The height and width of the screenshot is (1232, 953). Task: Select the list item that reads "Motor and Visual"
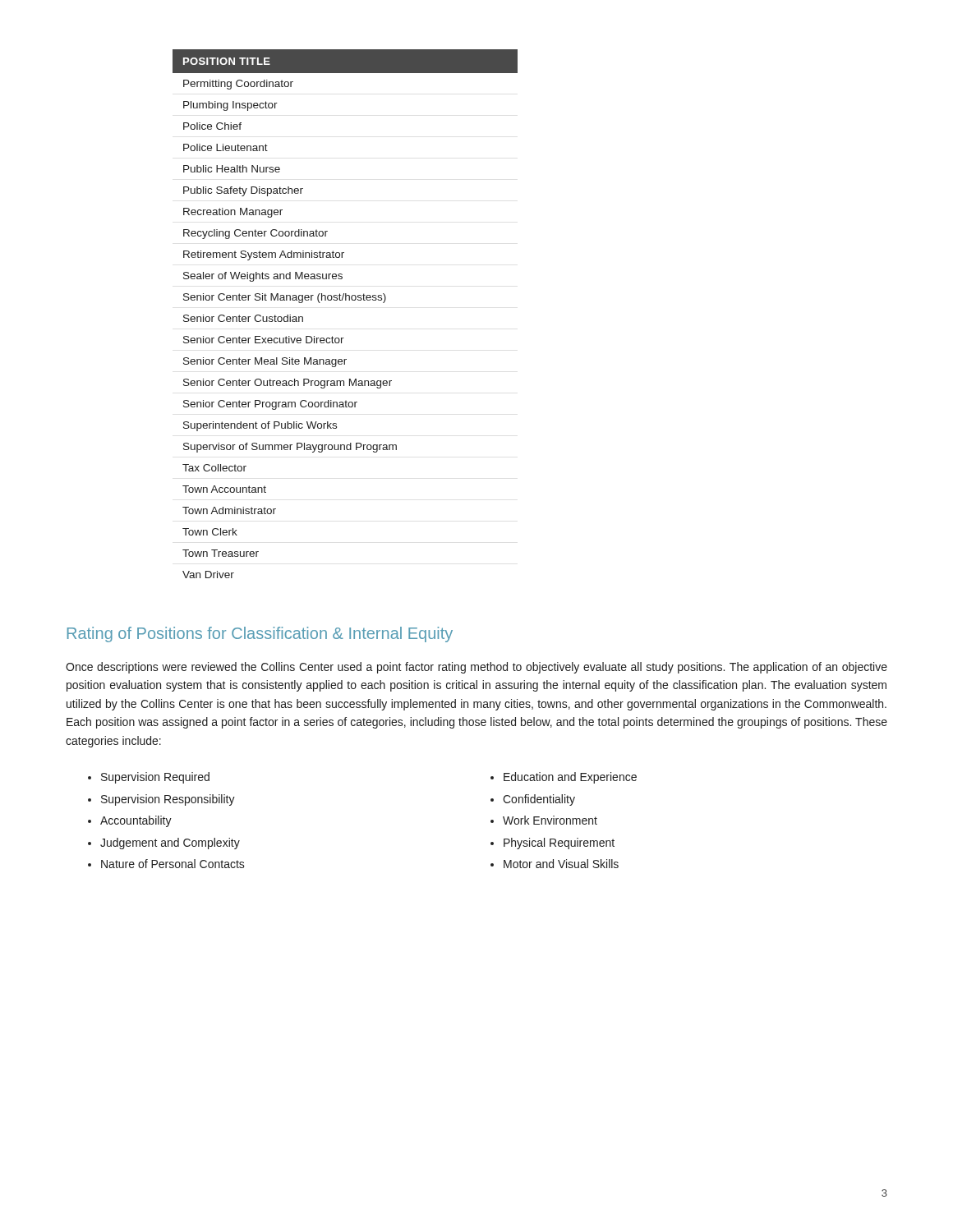pyautogui.click(x=561, y=864)
